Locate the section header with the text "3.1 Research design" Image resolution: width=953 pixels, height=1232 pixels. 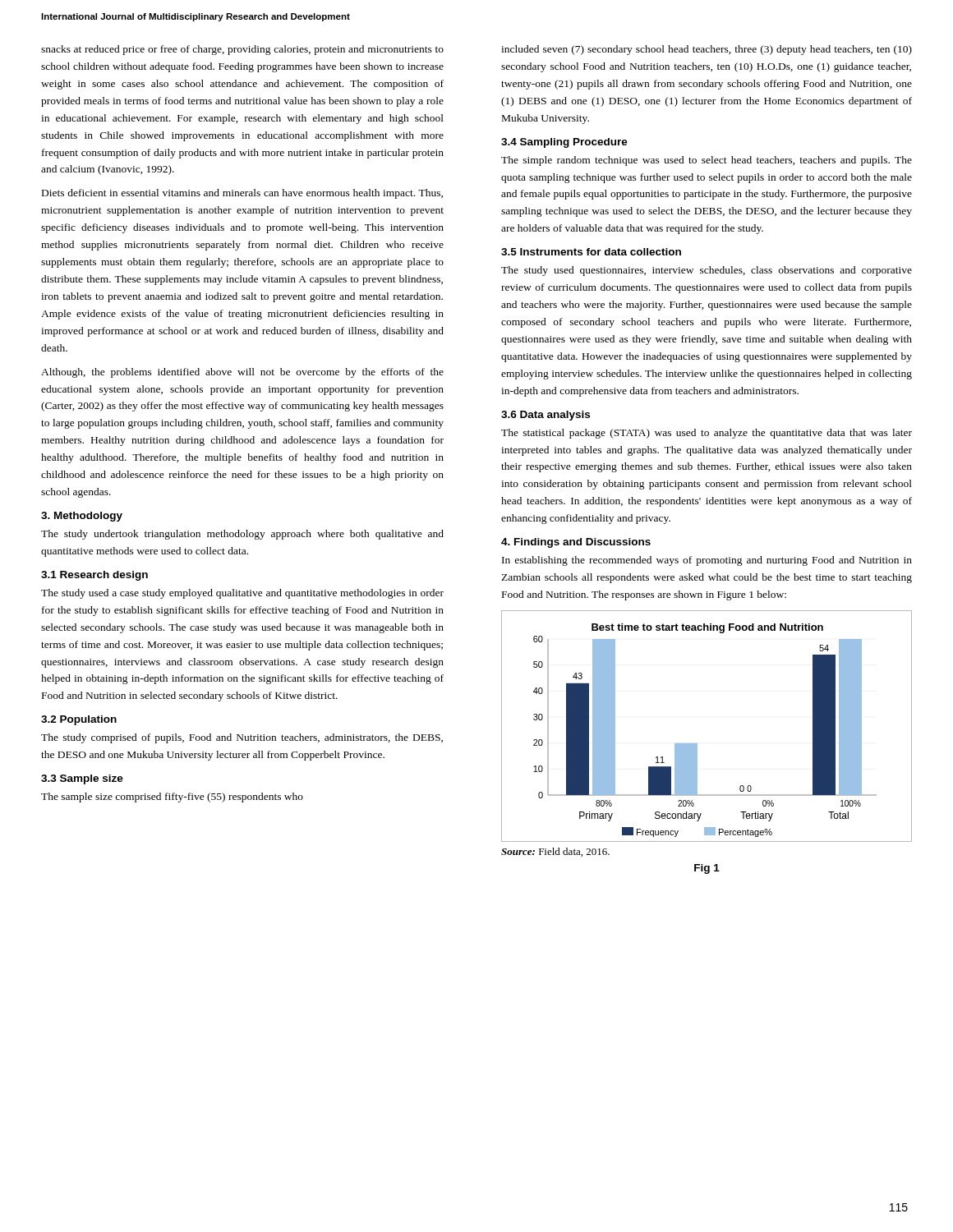point(95,574)
